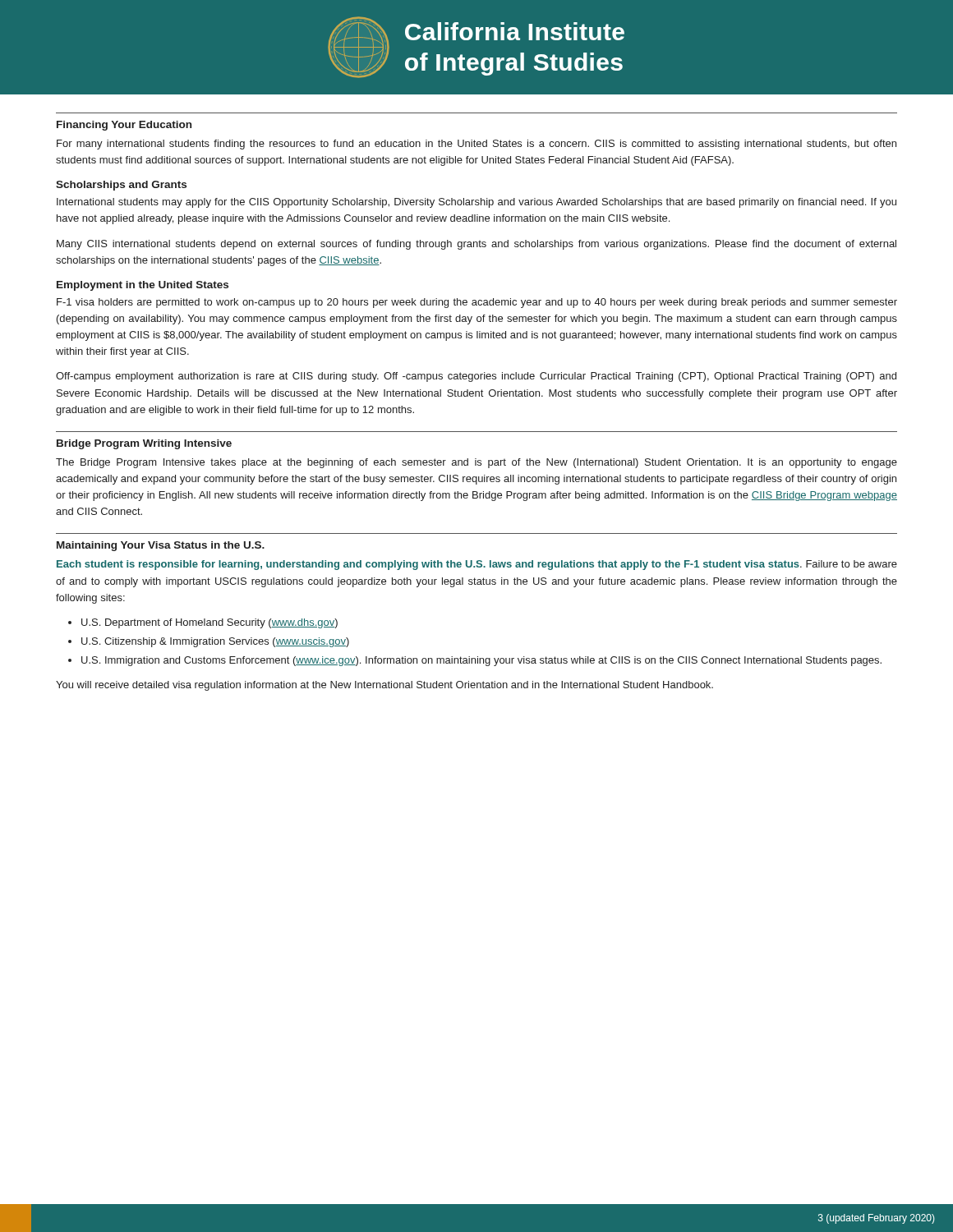The width and height of the screenshot is (953, 1232).
Task: Click where it says "Scholarships and Grants"
Action: [121, 186]
